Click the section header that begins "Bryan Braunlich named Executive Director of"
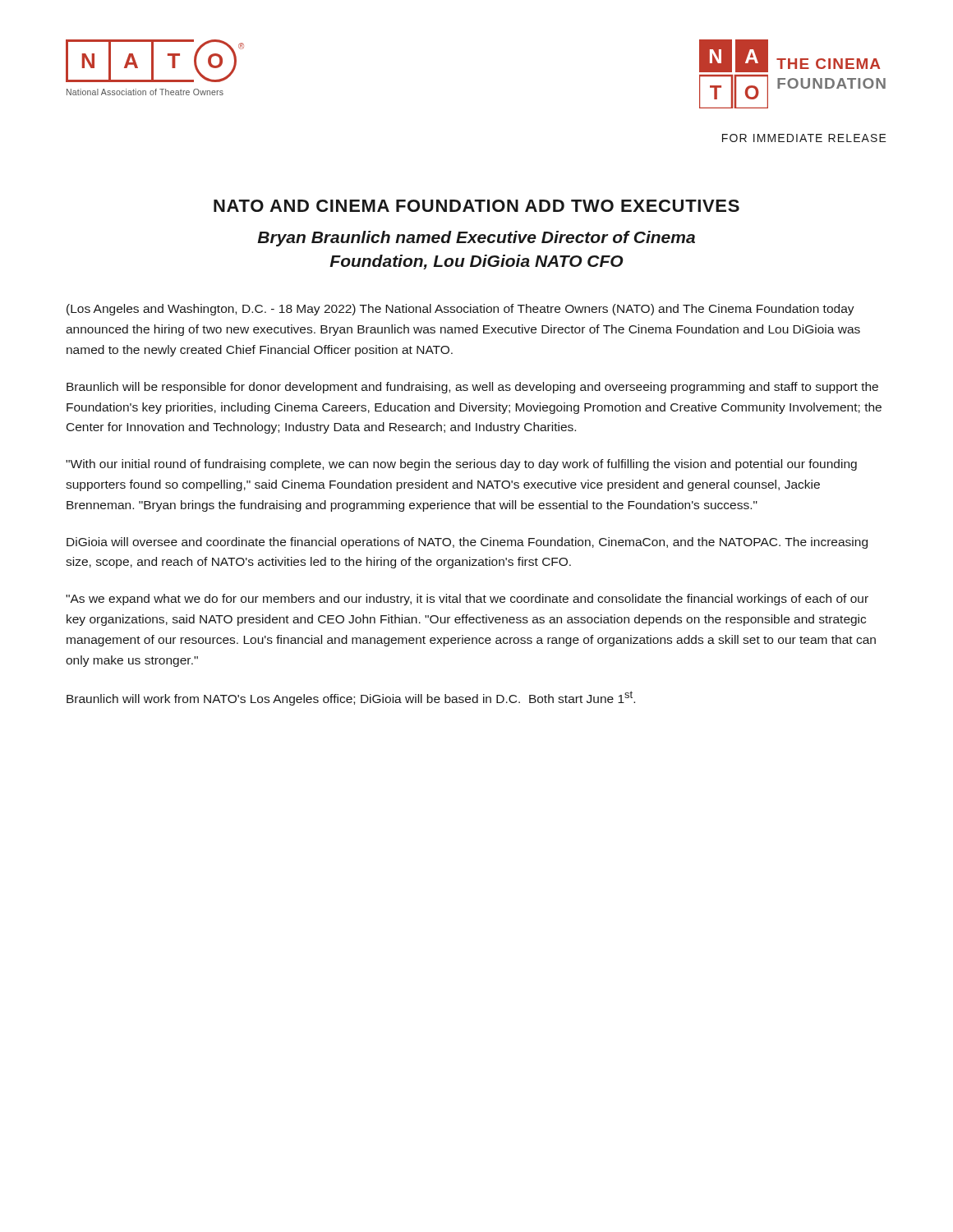The width and height of the screenshot is (953, 1232). click(476, 249)
